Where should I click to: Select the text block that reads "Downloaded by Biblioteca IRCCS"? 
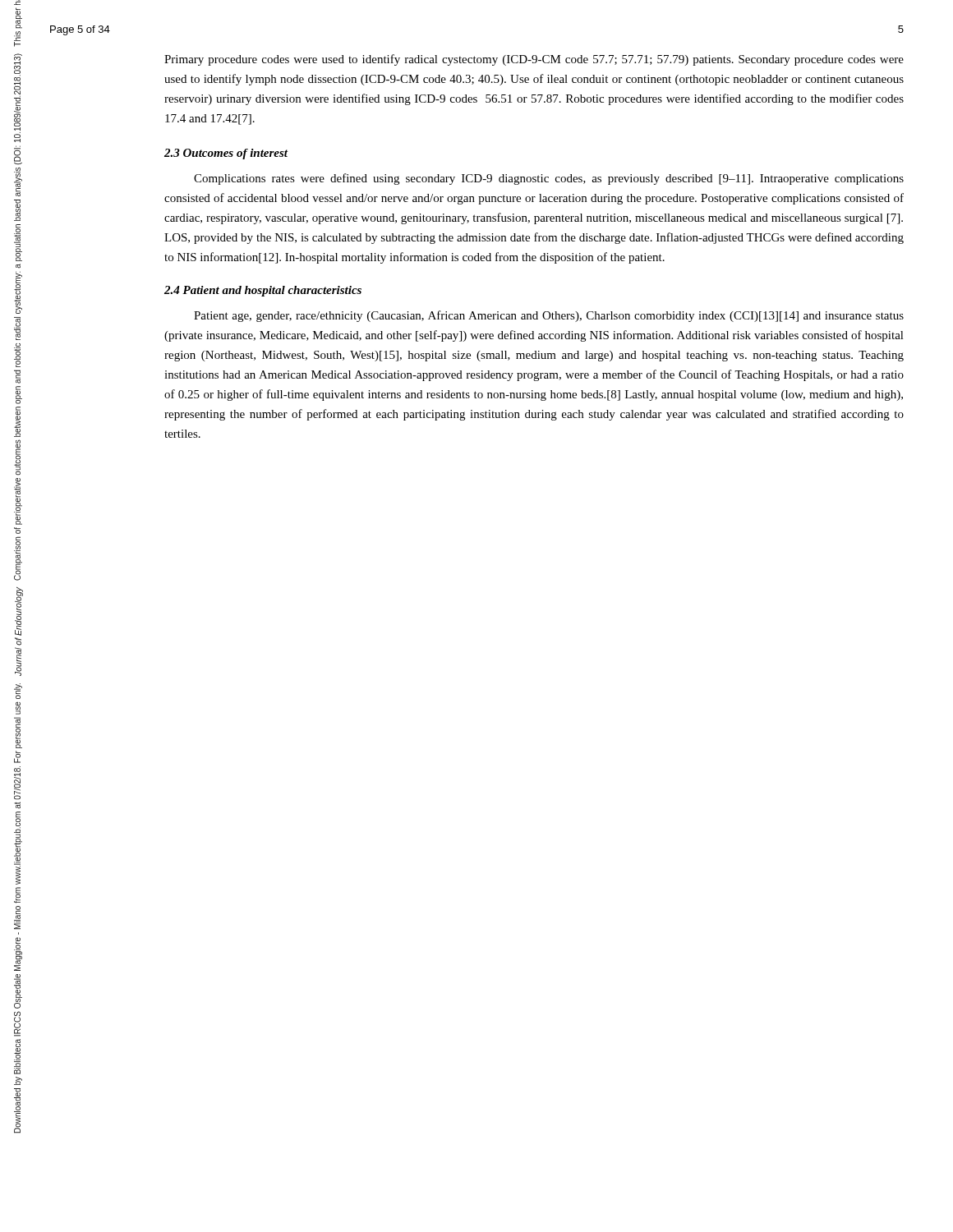[18, 908]
